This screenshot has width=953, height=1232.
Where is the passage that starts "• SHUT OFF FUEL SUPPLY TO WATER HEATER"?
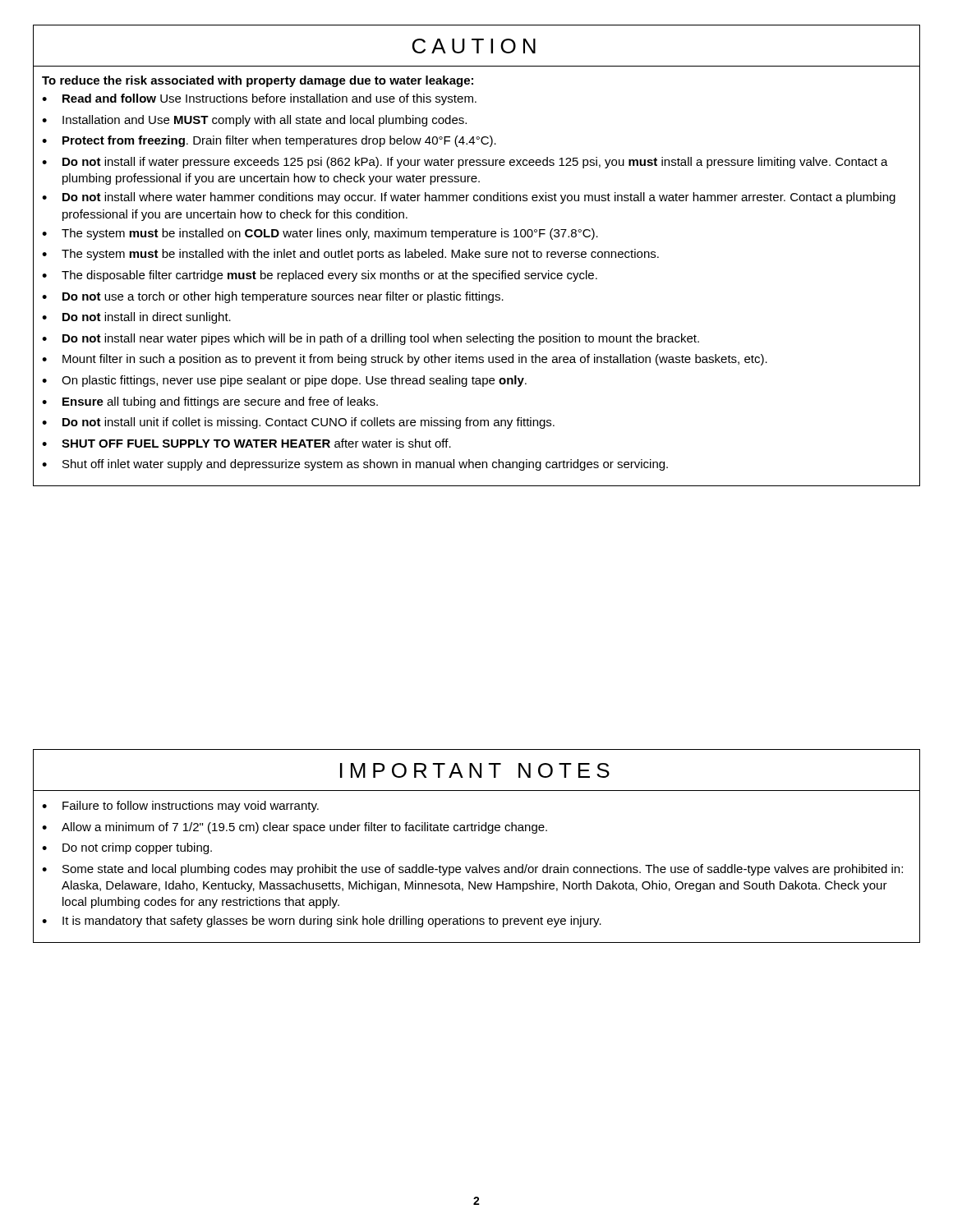246,443
